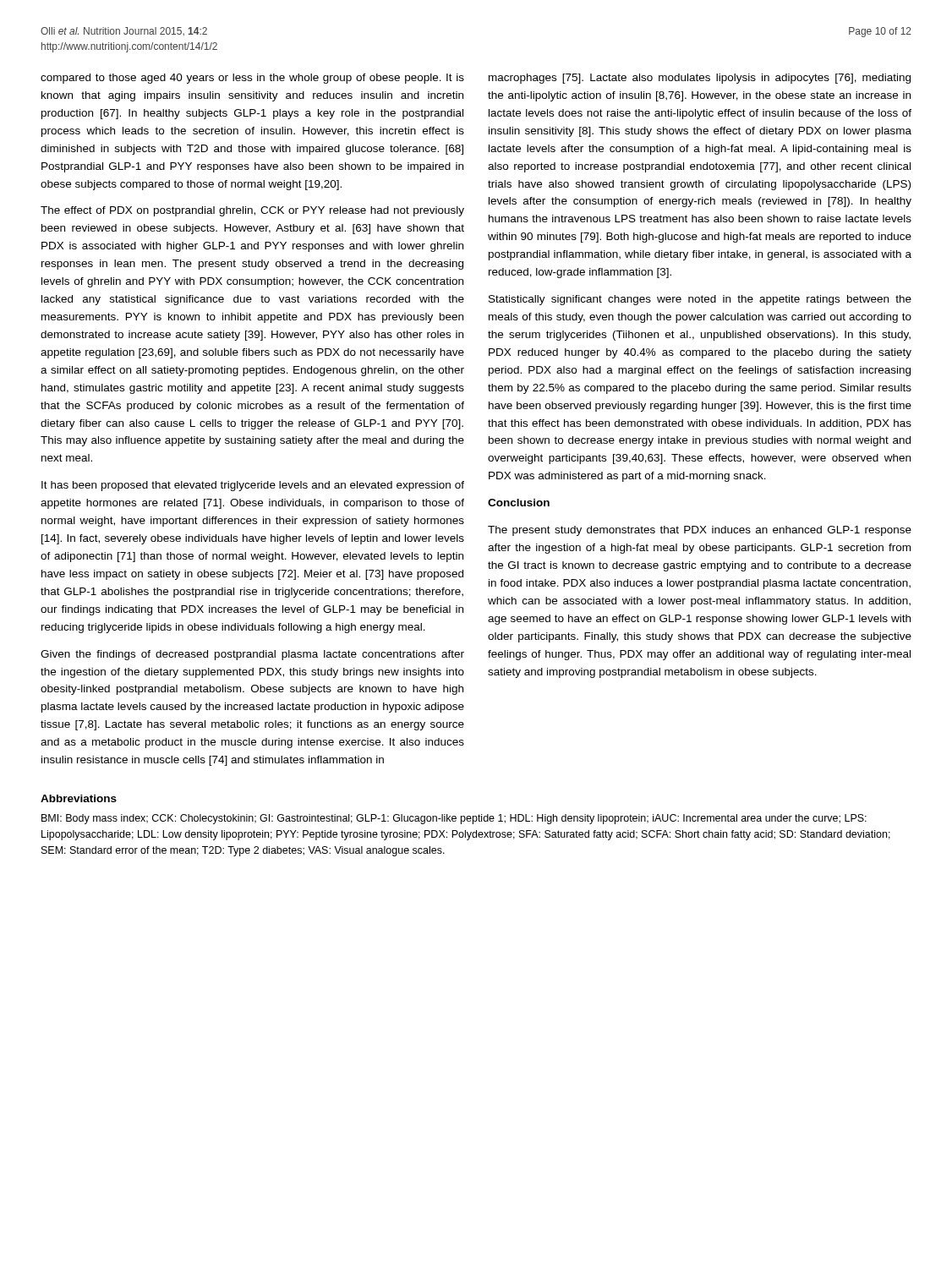Viewport: 952px width, 1268px height.
Task: Select the text block starting "The effect of PDX on postprandial ghrelin, CCK"
Action: coord(252,335)
